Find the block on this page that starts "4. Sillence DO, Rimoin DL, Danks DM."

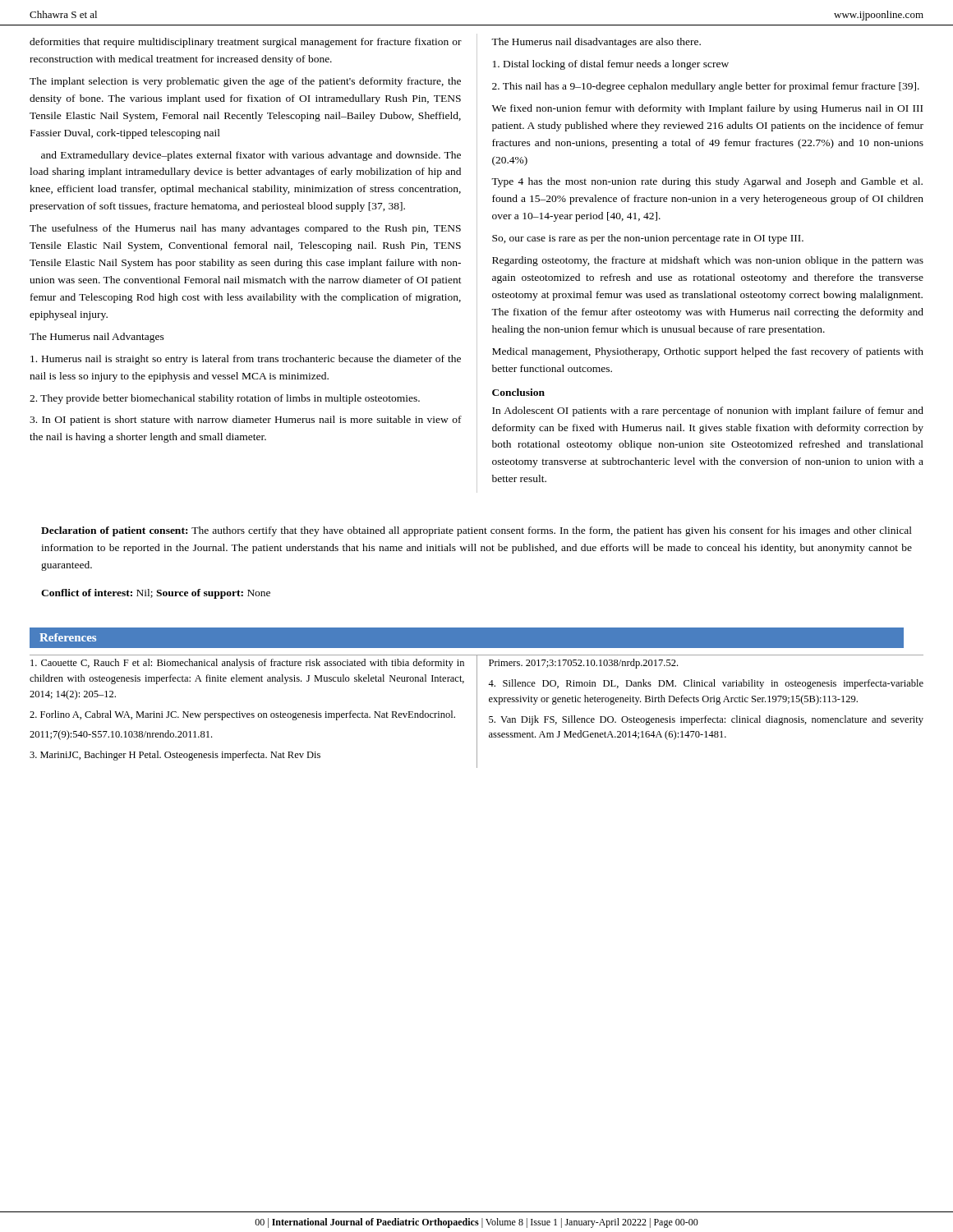pos(706,692)
